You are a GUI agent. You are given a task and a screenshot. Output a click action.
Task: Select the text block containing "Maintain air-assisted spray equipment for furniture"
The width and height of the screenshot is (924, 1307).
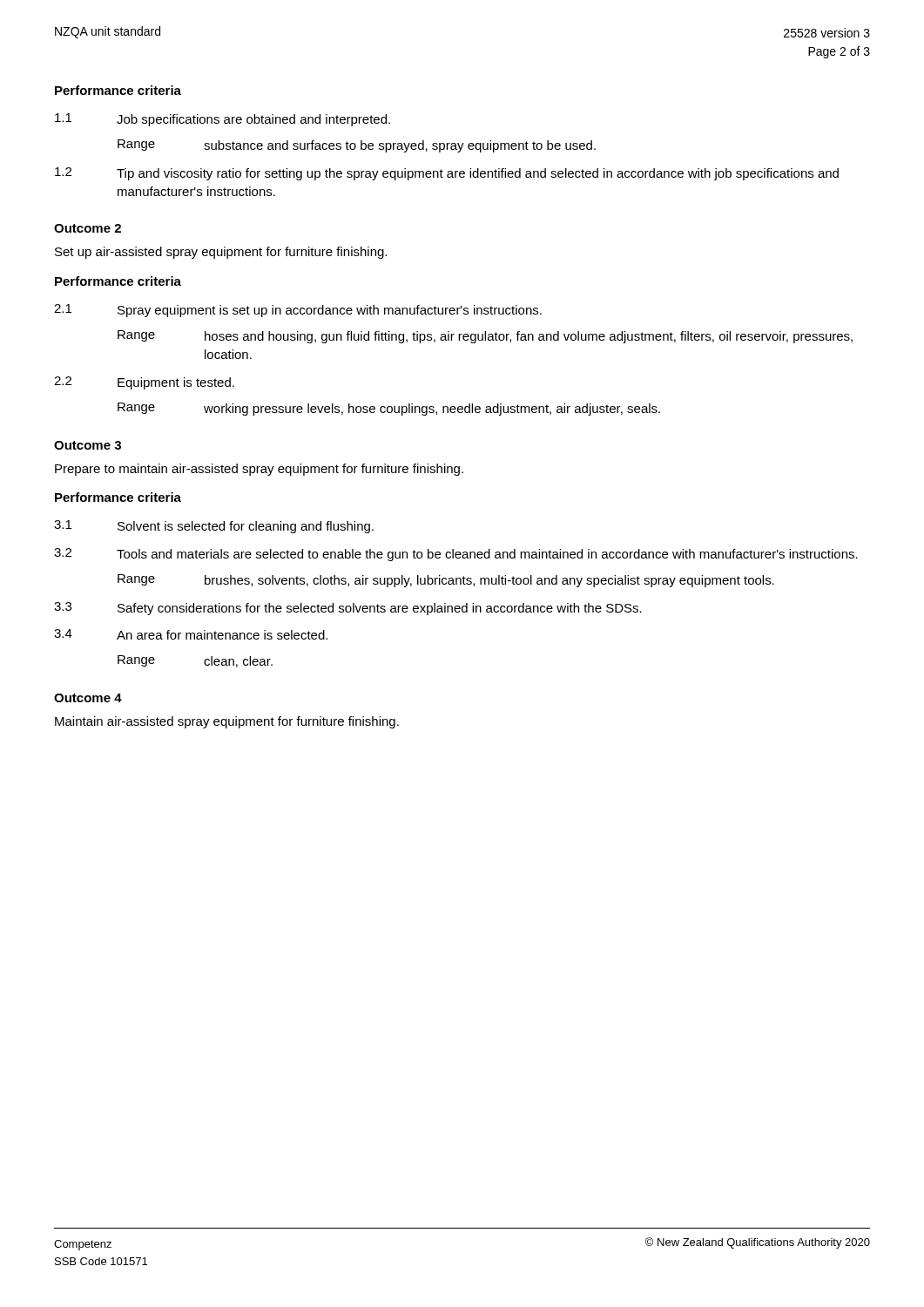(x=227, y=721)
